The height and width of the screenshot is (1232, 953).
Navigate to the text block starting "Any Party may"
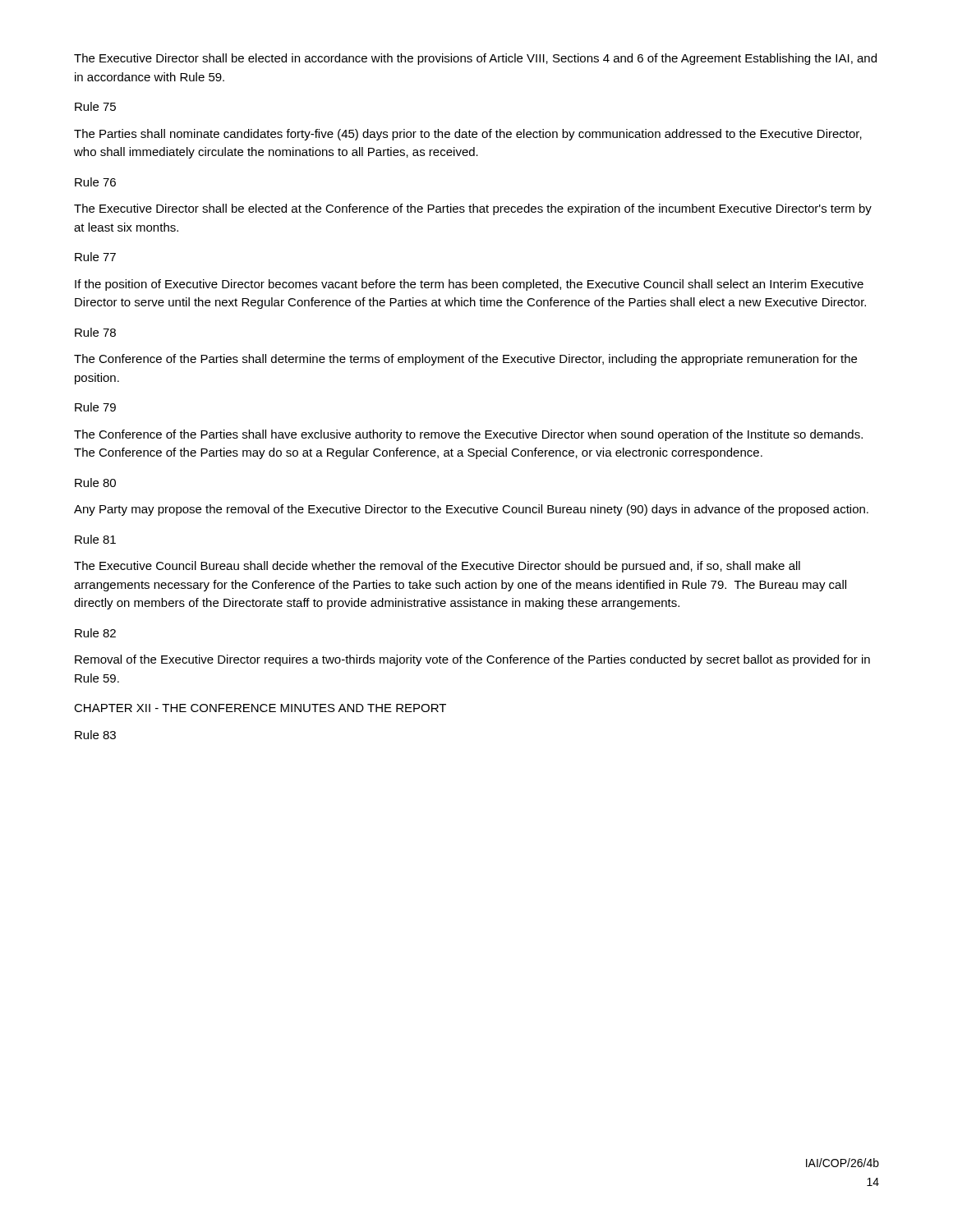click(472, 509)
